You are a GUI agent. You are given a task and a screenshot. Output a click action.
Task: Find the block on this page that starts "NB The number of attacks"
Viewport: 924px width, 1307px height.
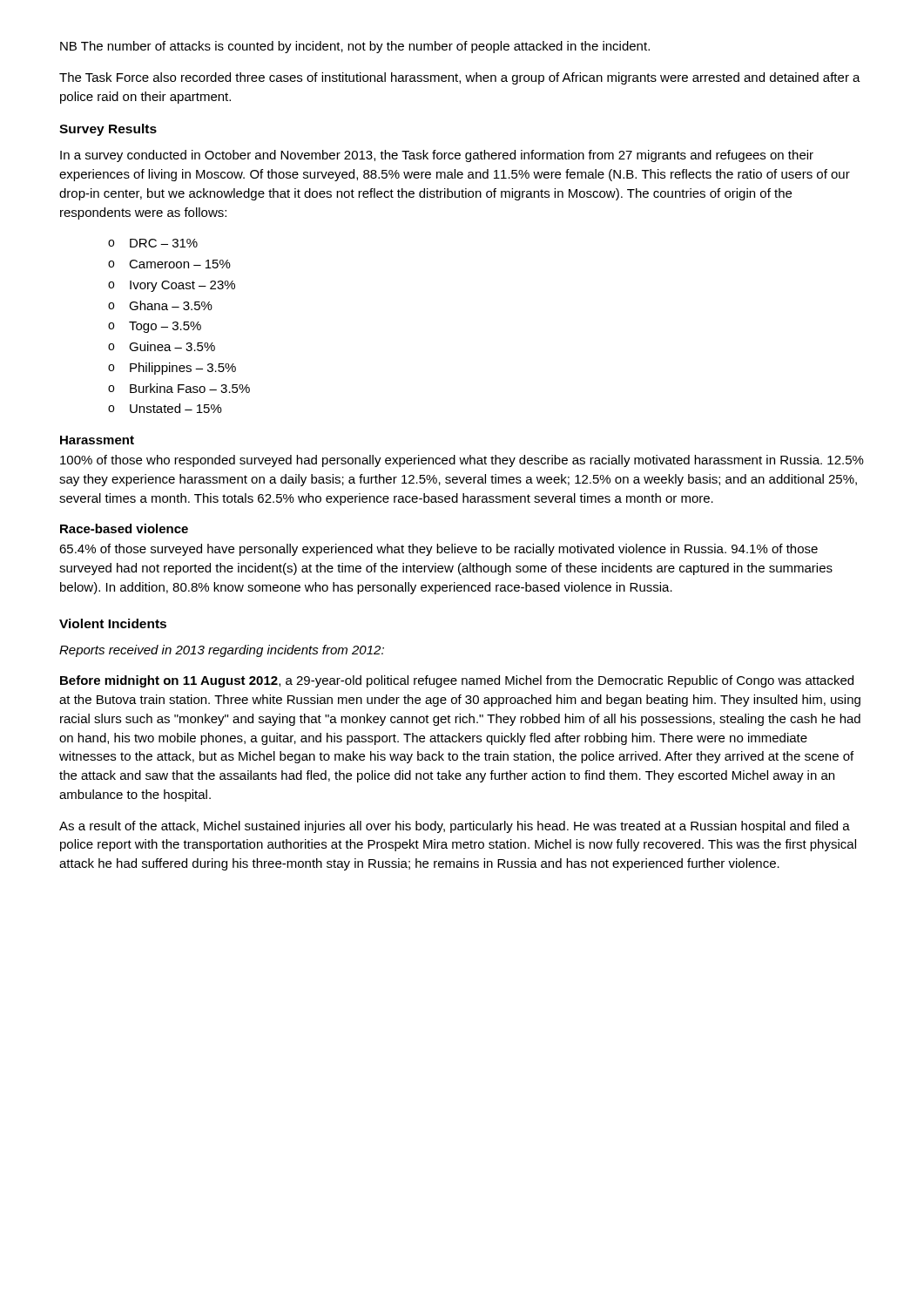[462, 46]
